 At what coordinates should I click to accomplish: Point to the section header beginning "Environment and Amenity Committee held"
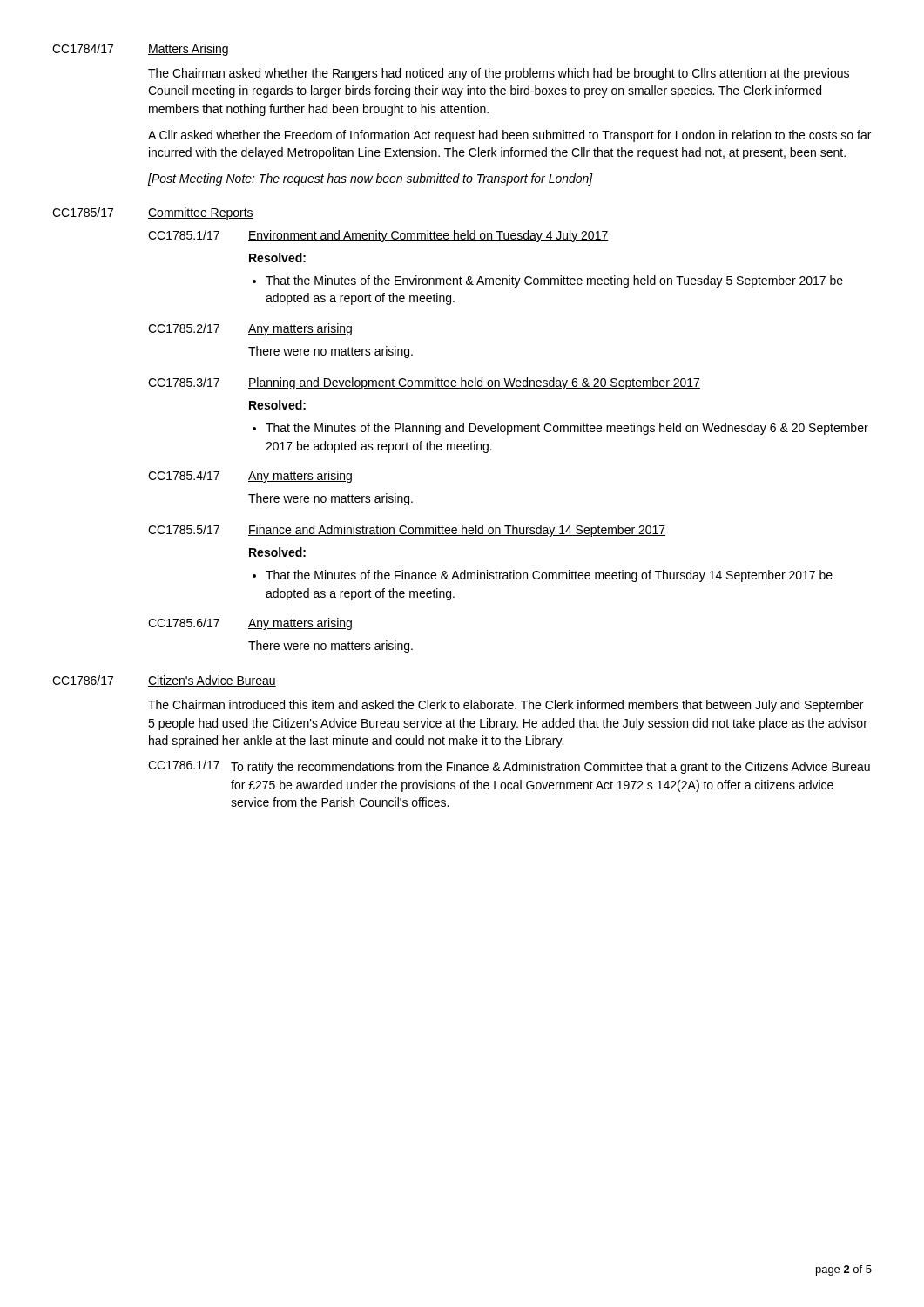(428, 235)
